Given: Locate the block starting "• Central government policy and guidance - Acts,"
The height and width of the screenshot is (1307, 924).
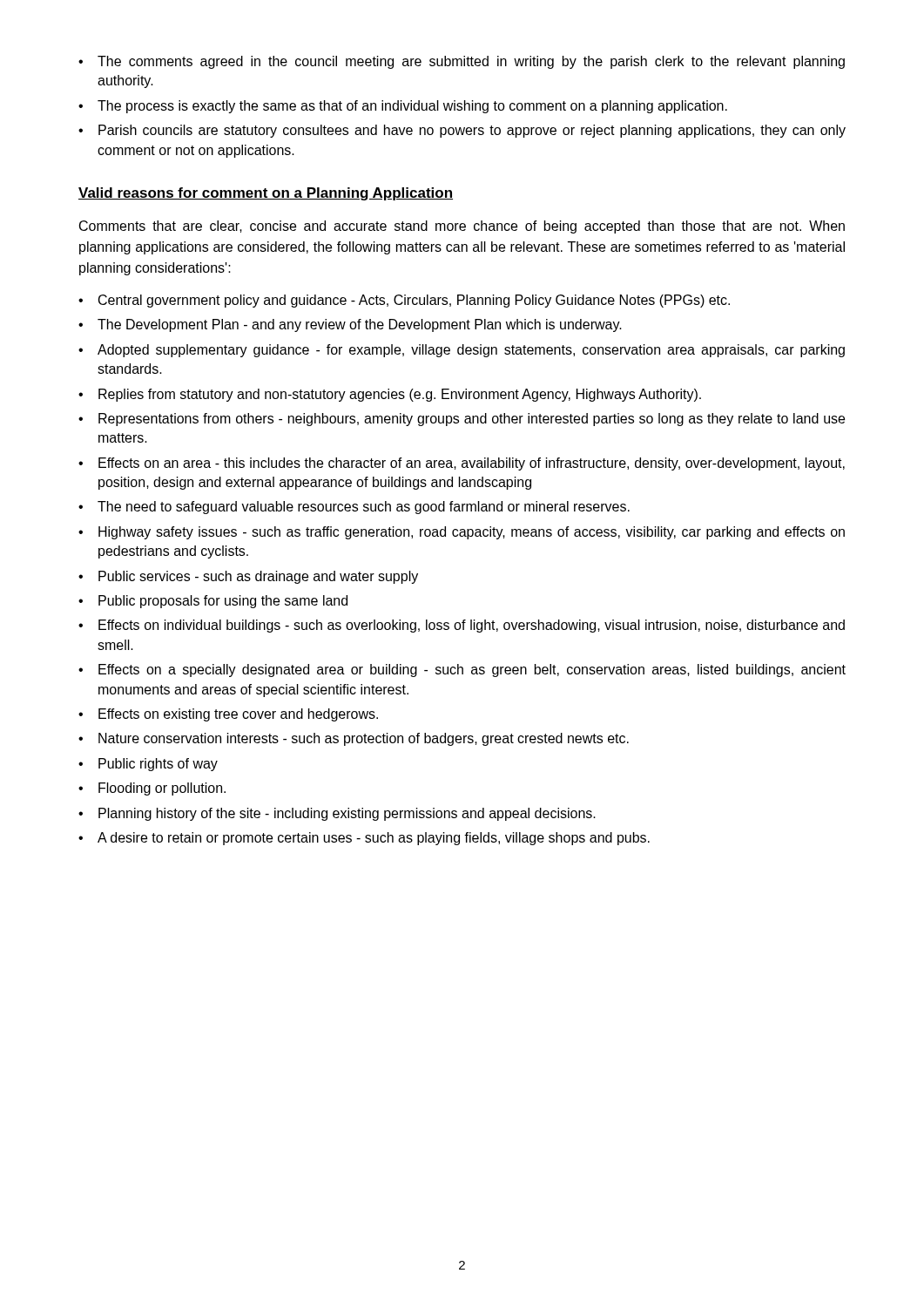Looking at the screenshot, I should tap(462, 301).
